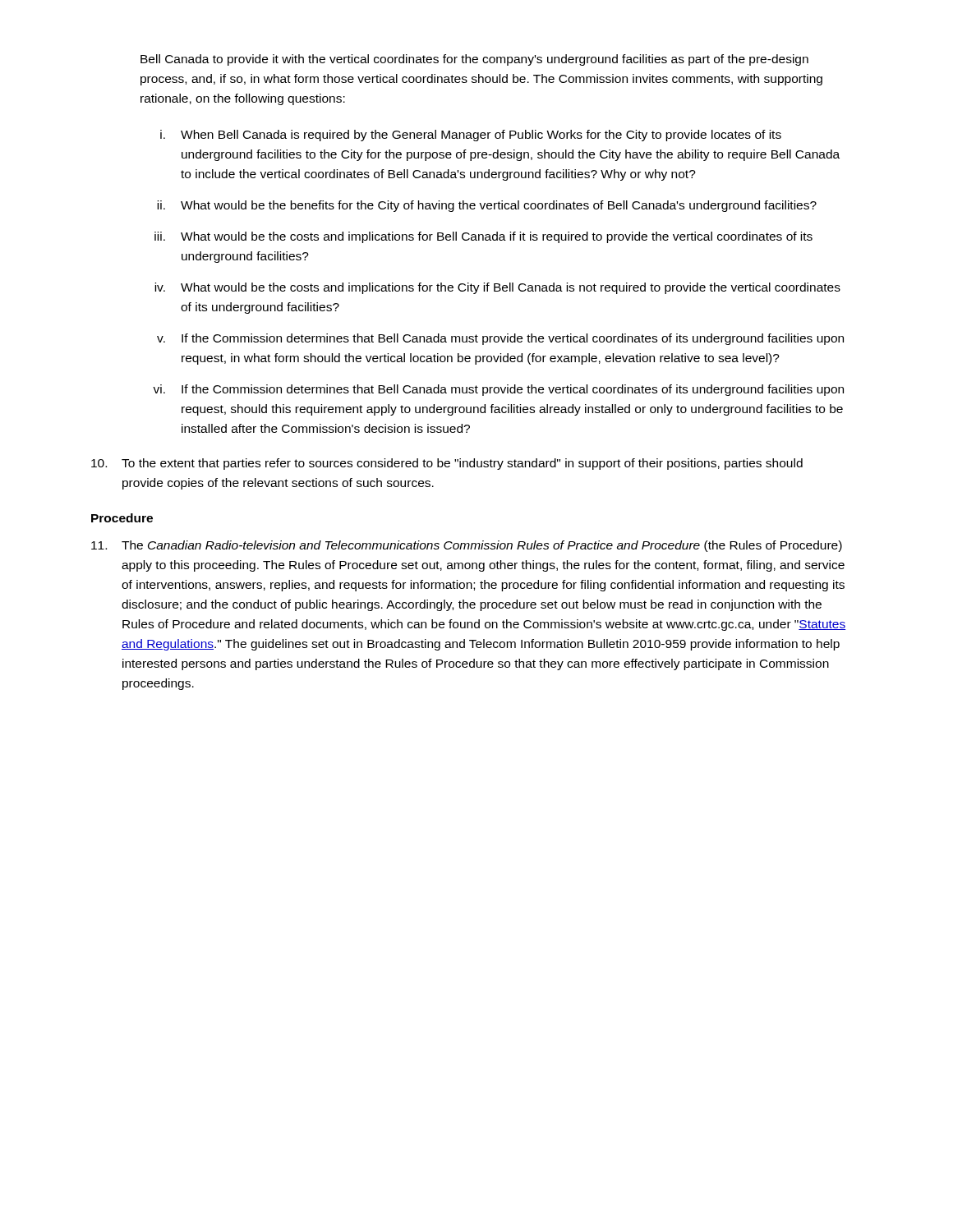Navigate to the text starting "The Canadian Radio-television and Telecommunications Commission"
The height and width of the screenshot is (1232, 953).
click(468, 615)
